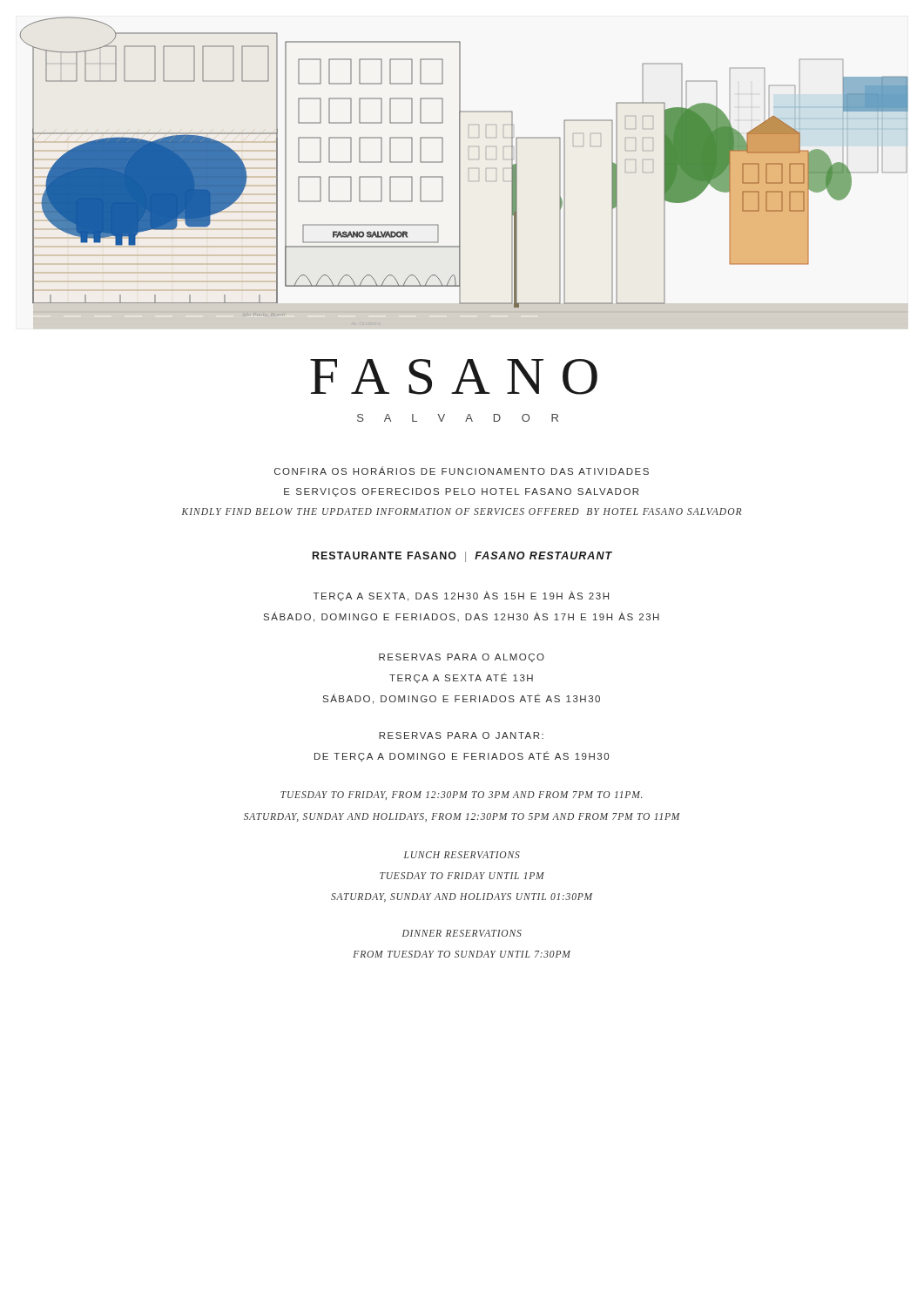This screenshot has height=1307, width=924.
Task: Navigate to the text block starting "RESERVAS PARA O JANTAR: DE TERÇA A DOMINGO"
Action: [462, 746]
